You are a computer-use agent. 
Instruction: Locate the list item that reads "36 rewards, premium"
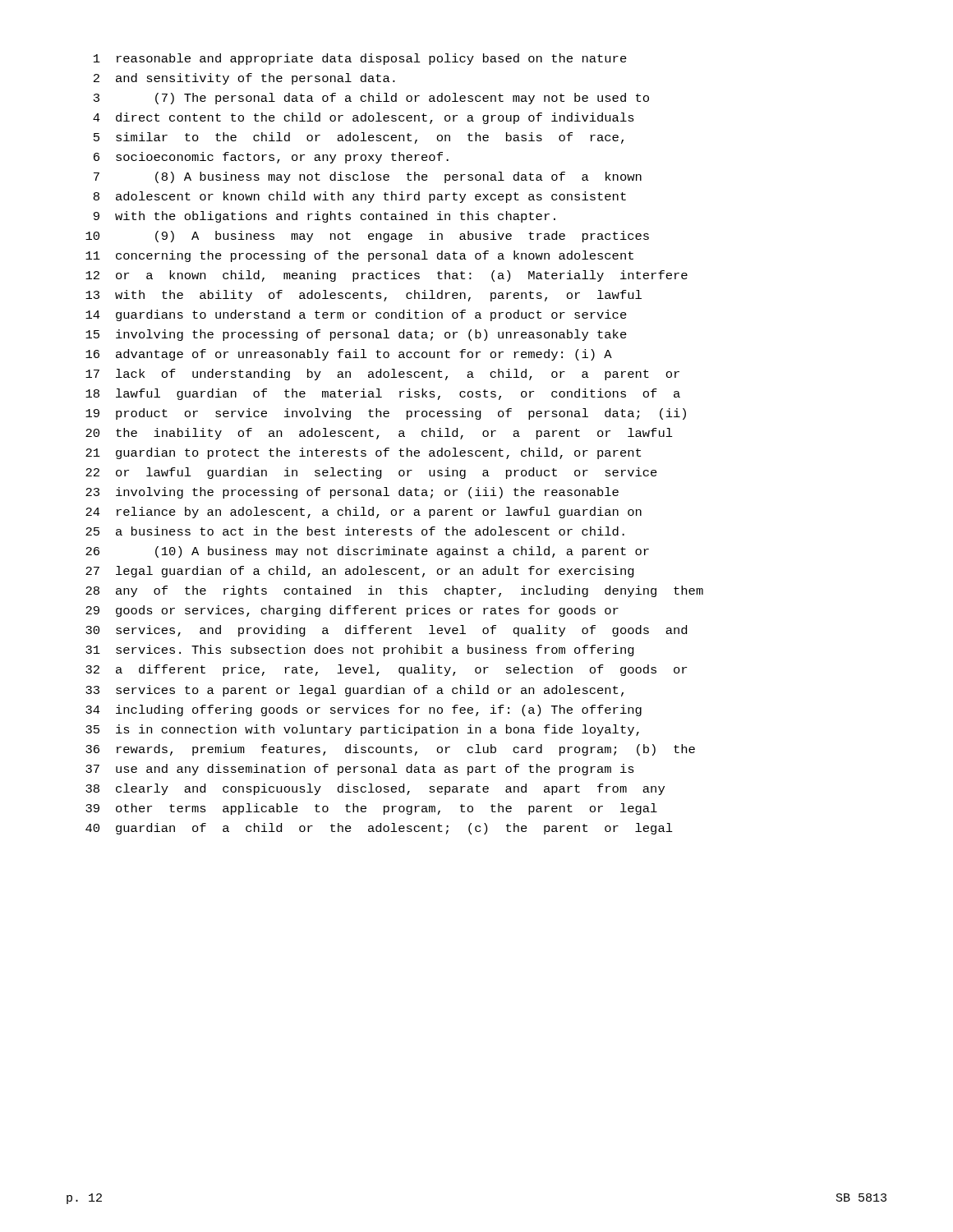tap(476, 750)
